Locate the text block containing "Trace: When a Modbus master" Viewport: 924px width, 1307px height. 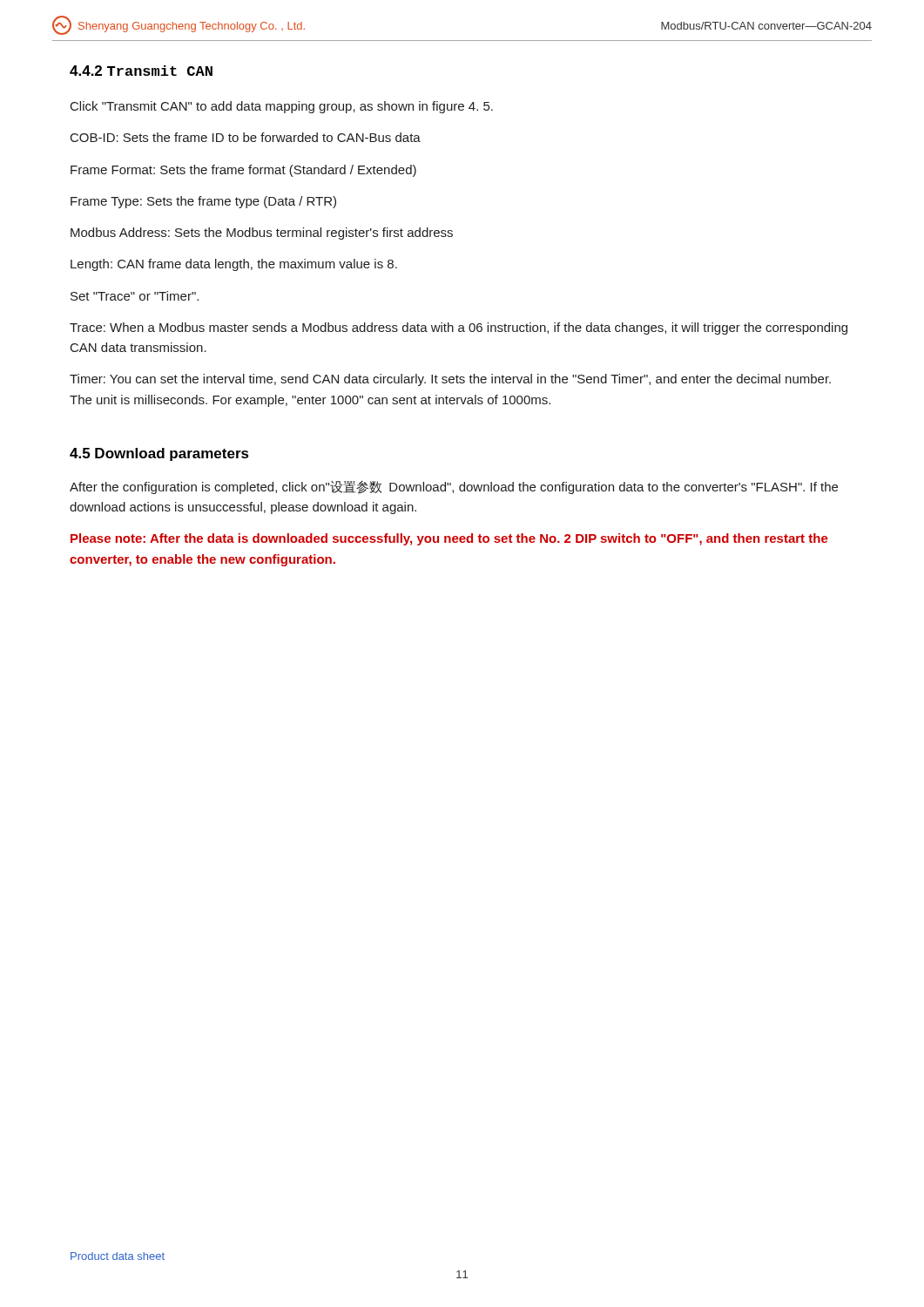459,337
